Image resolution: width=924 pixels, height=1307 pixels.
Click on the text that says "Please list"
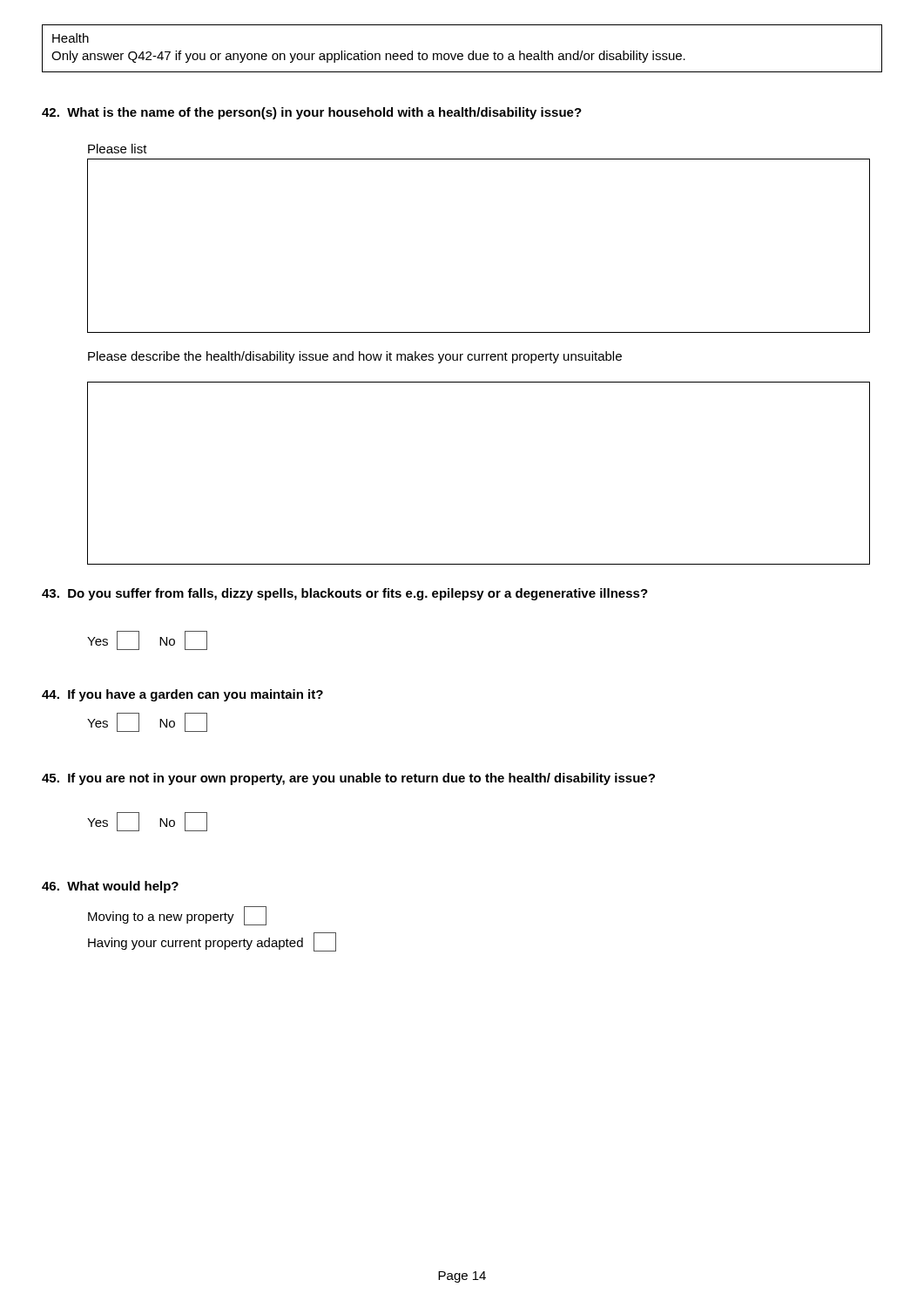[117, 149]
